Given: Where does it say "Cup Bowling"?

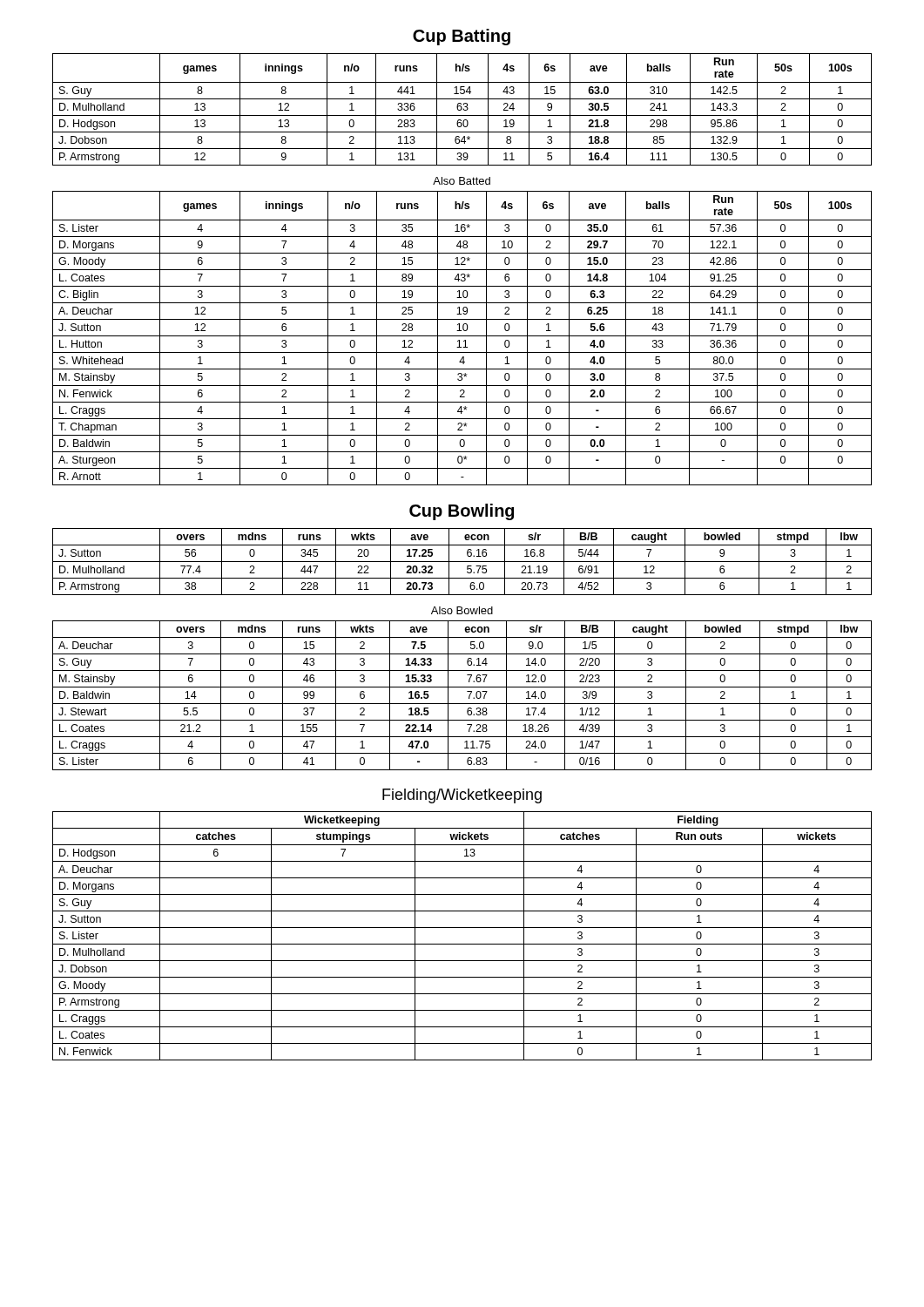Looking at the screenshot, I should tap(462, 511).
